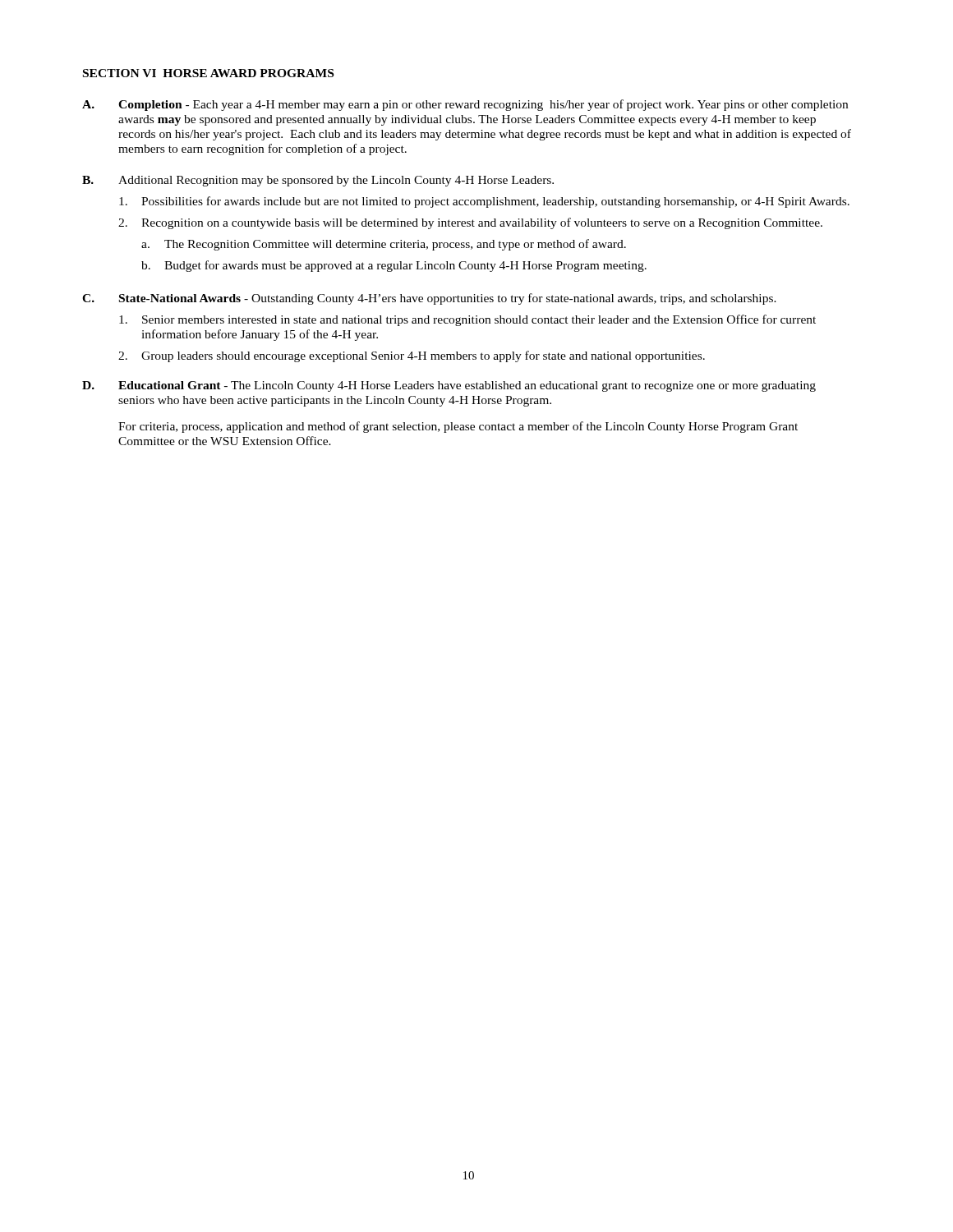The width and height of the screenshot is (953, 1232).
Task: Locate the text starting "a. The Recognition Committee"
Action: point(384,244)
